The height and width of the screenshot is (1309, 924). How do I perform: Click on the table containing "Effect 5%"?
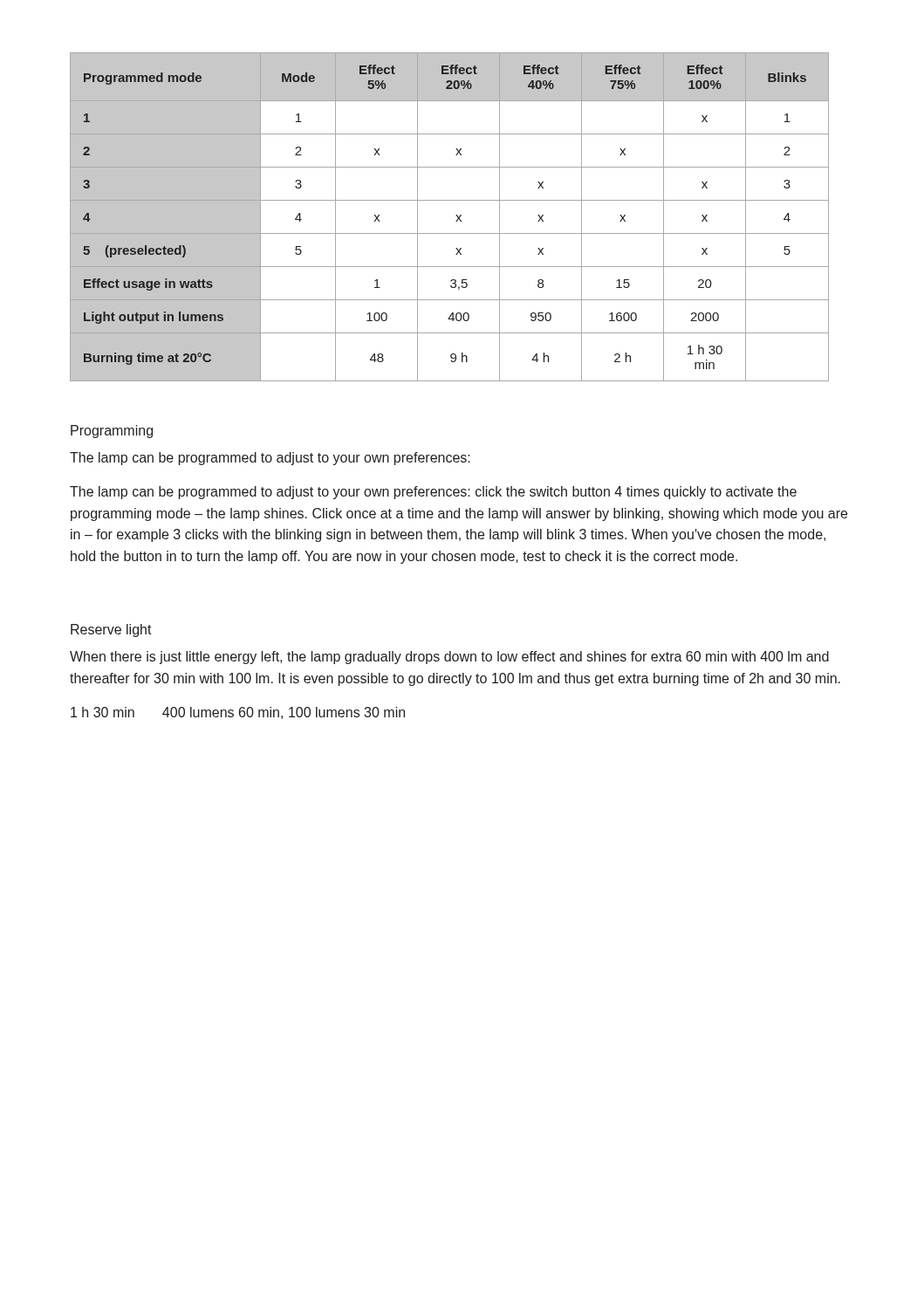(462, 217)
